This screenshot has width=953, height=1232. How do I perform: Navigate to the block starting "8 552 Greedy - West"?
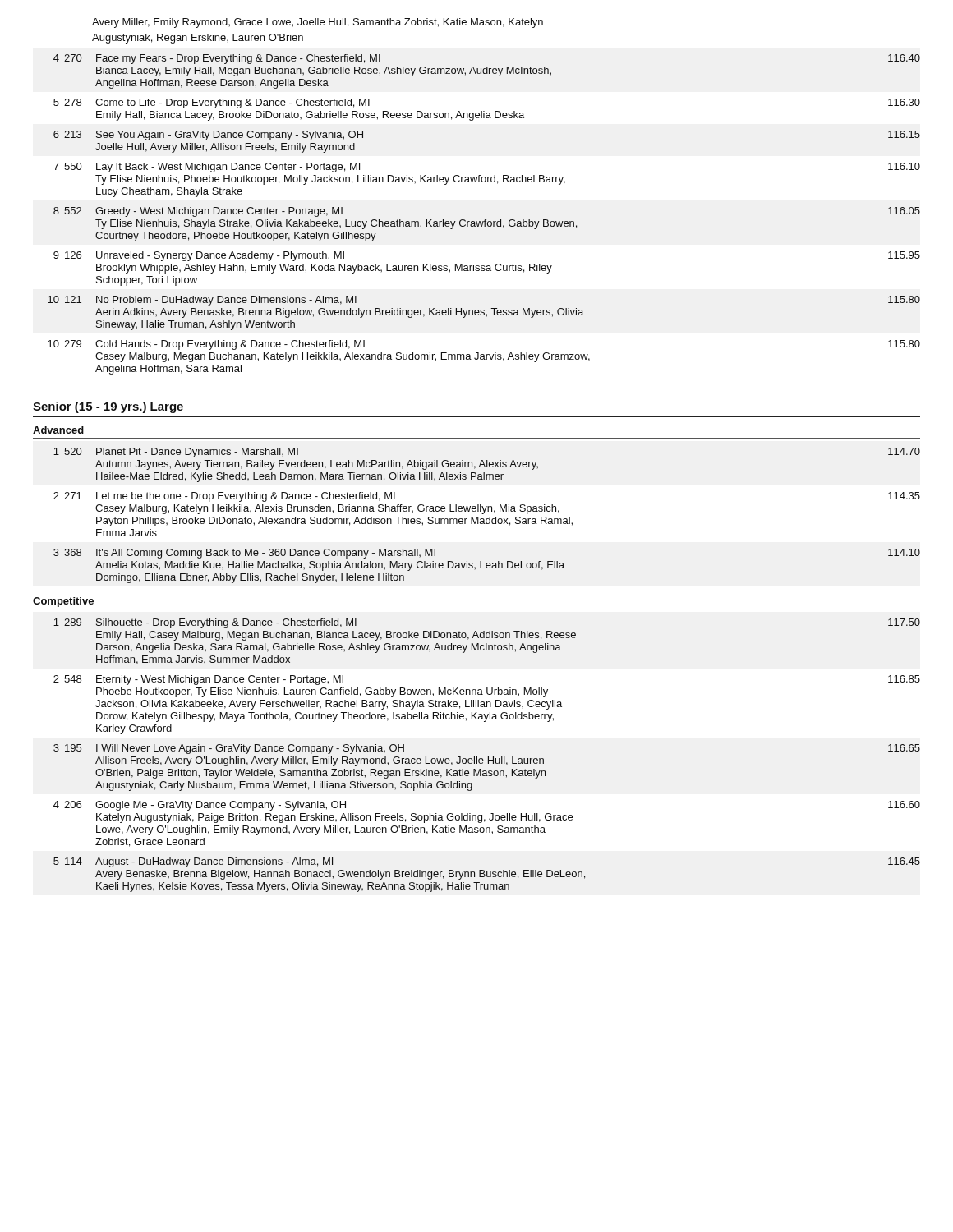click(x=476, y=222)
